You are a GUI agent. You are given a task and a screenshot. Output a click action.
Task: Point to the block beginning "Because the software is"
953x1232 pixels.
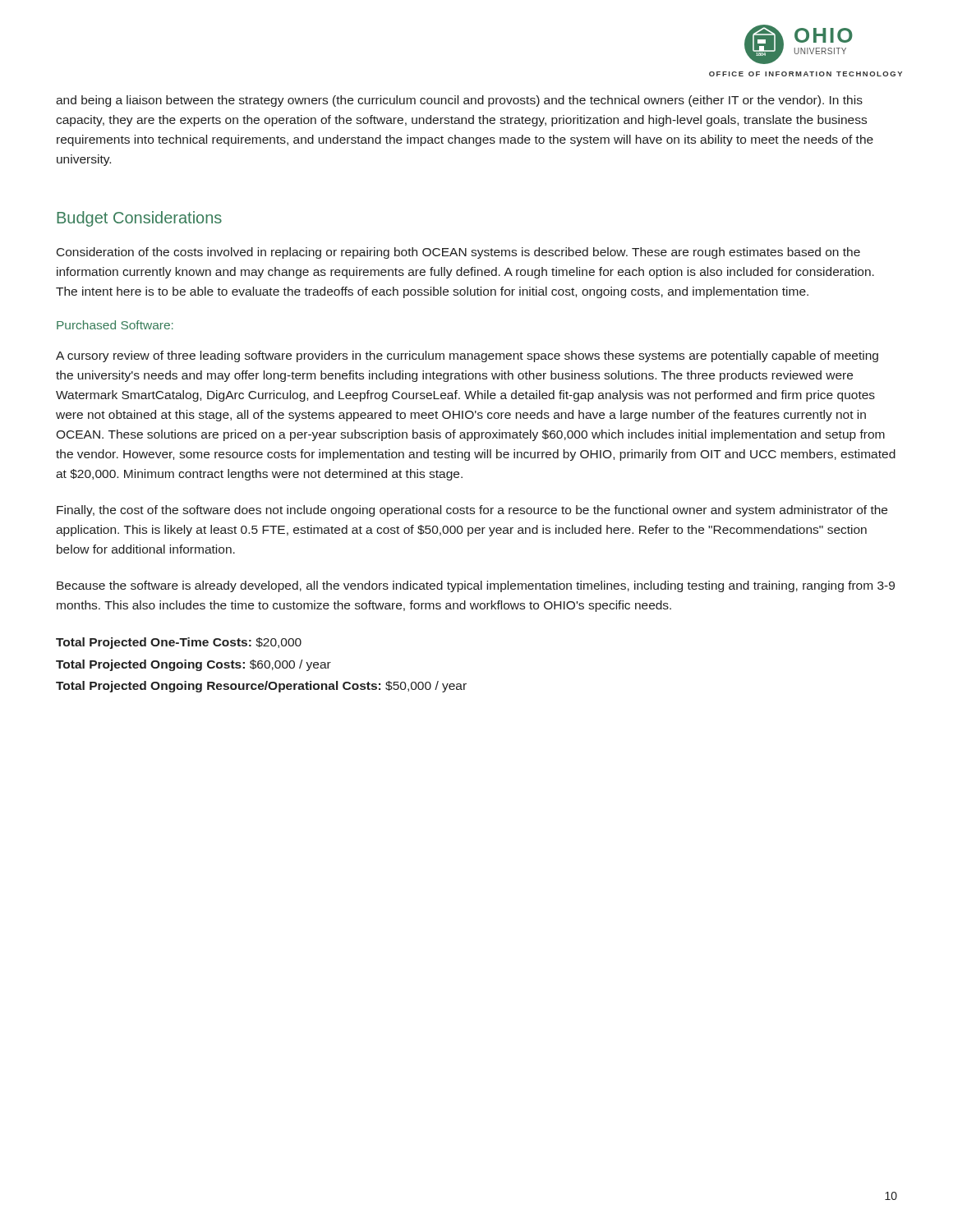[476, 595]
